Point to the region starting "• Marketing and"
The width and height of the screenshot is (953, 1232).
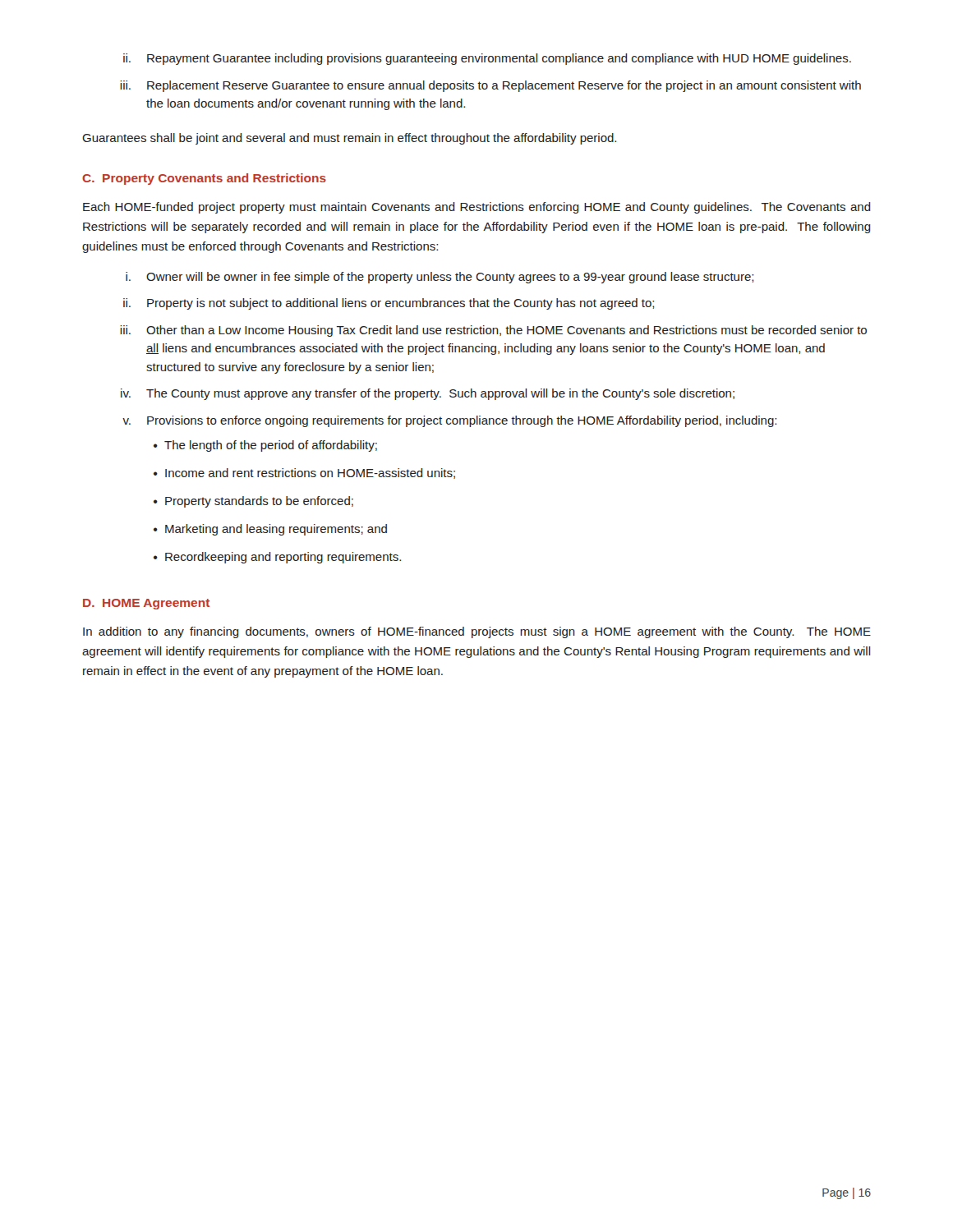point(270,530)
